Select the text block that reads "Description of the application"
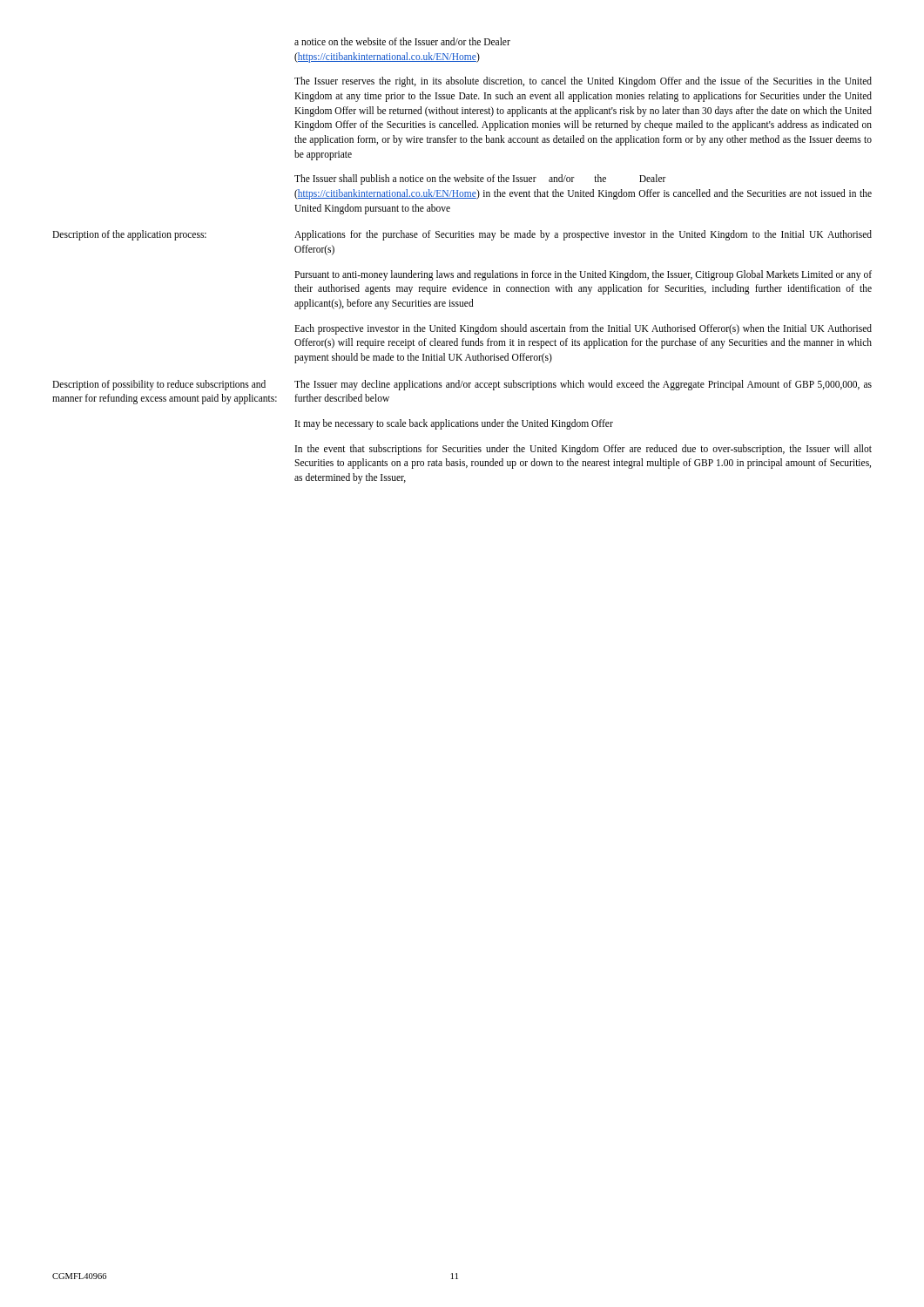This screenshot has width=924, height=1307. pyautogui.click(x=130, y=235)
